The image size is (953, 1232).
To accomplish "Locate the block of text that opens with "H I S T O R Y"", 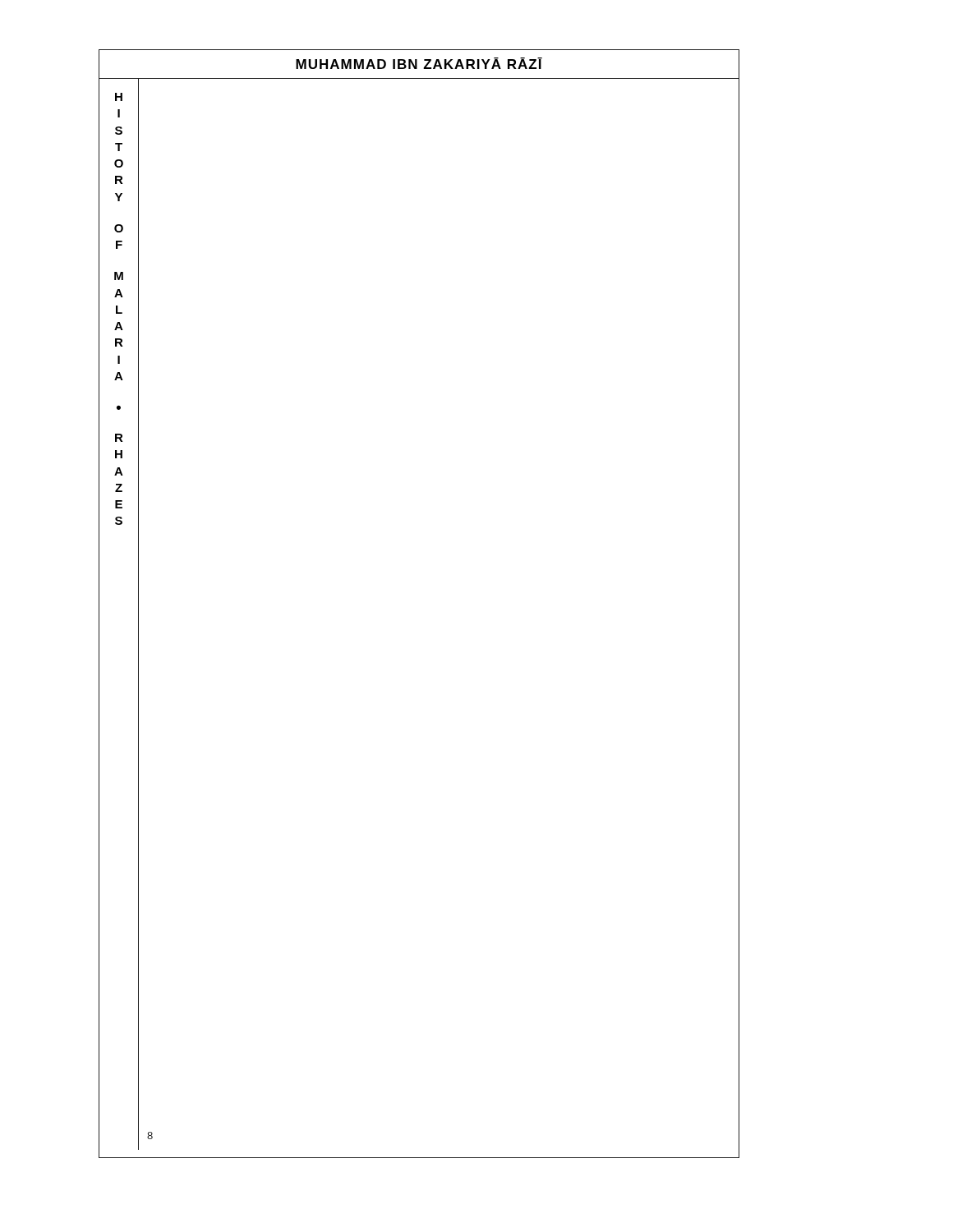I will [119, 309].
